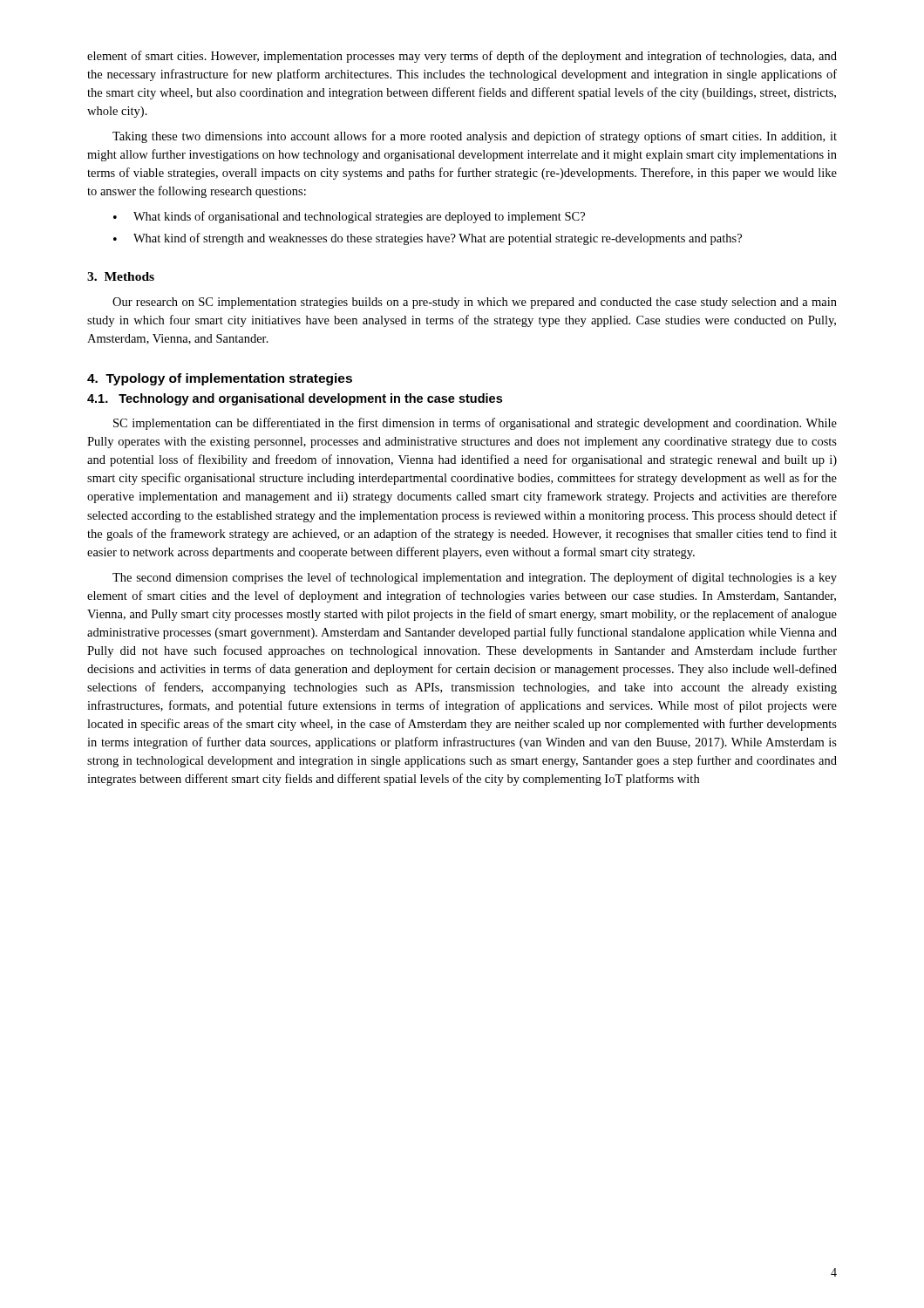The image size is (924, 1308).
Task: Point to the block beginning "• What kinds of"
Action: coord(349,218)
